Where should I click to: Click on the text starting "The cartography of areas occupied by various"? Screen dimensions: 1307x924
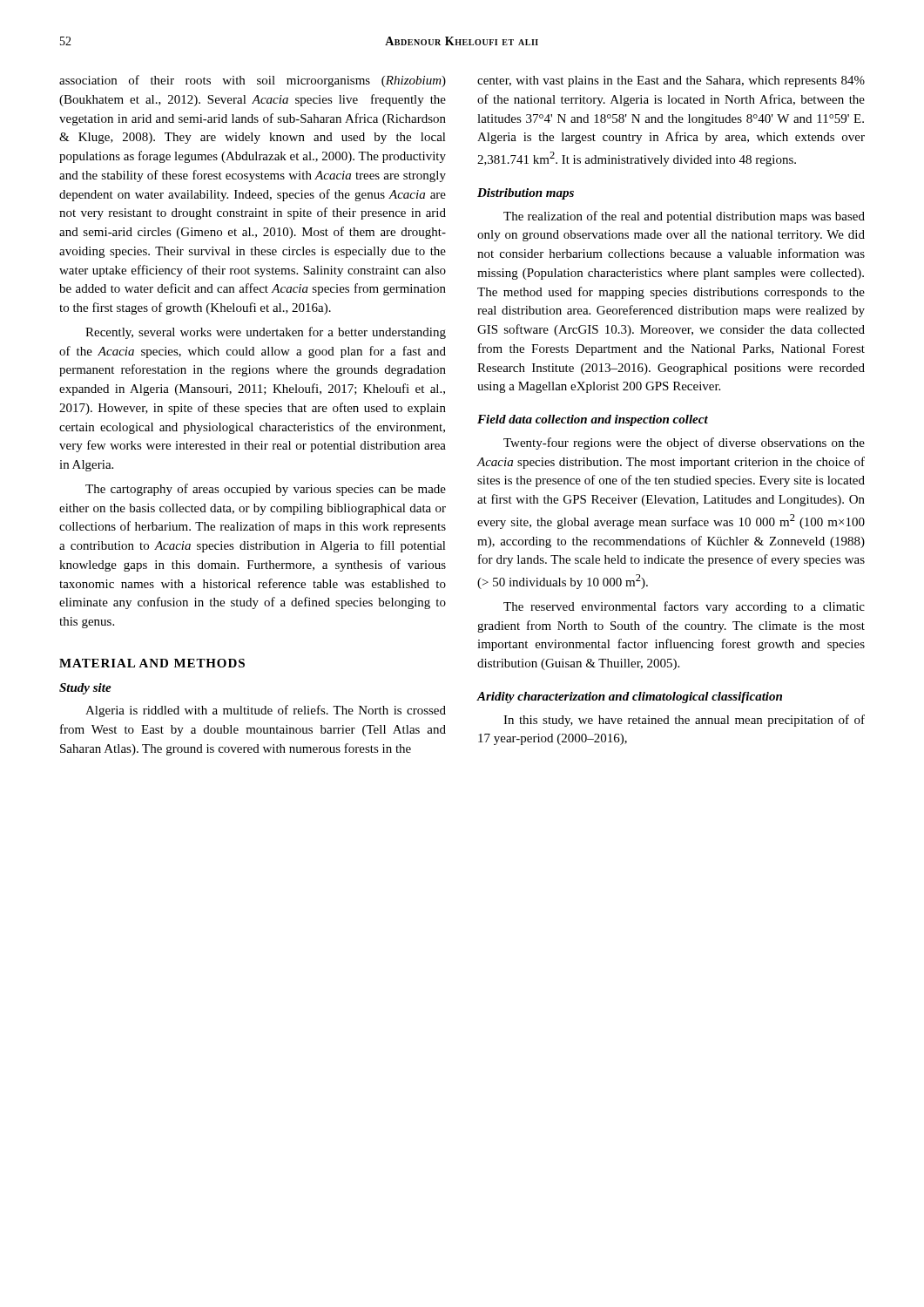coord(253,556)
